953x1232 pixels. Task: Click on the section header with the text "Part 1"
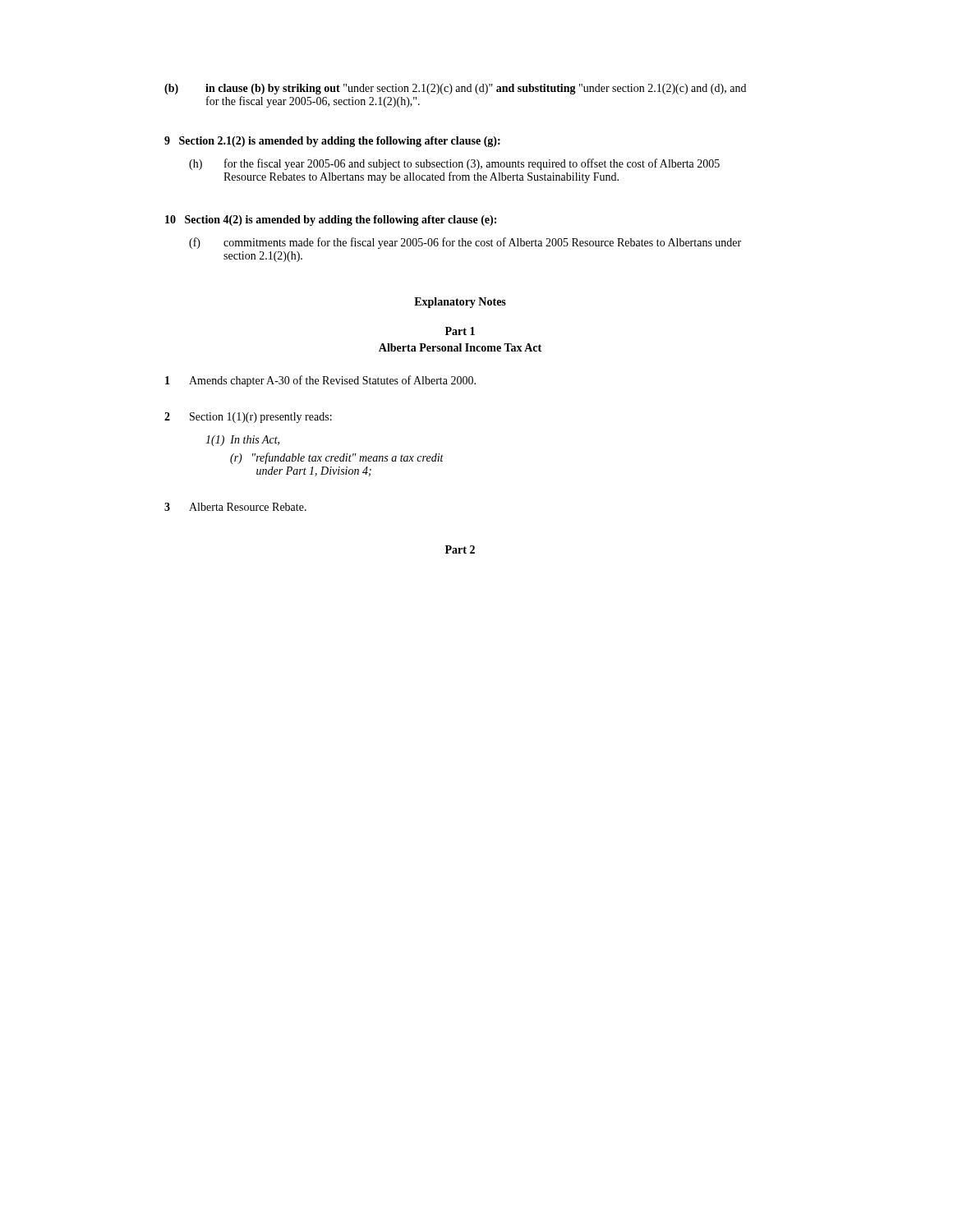[x=460, y=331]
